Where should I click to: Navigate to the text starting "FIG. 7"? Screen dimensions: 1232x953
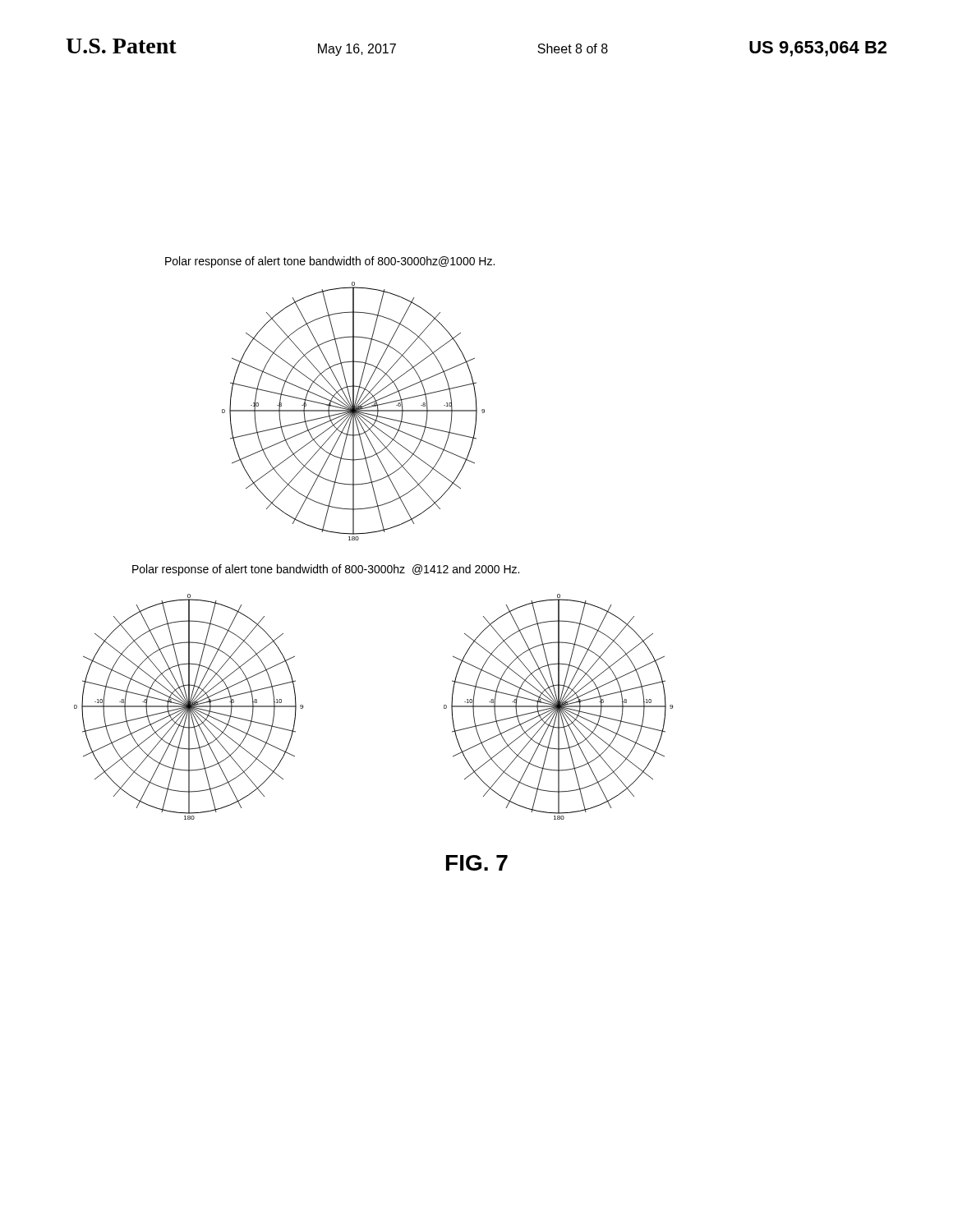(476, 863)
